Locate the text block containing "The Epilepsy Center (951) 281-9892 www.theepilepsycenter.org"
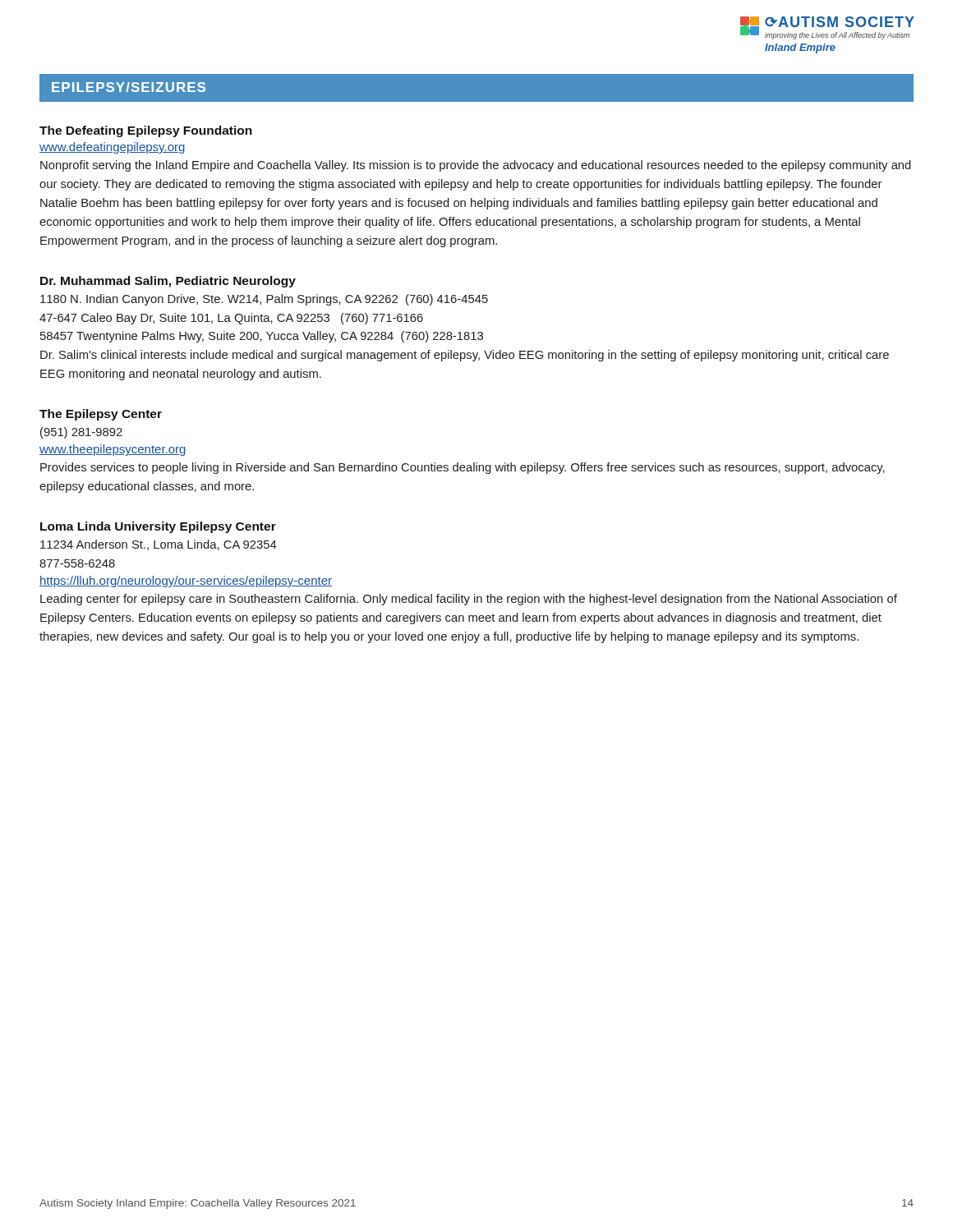953x1232 pixels. click(476, 451)
